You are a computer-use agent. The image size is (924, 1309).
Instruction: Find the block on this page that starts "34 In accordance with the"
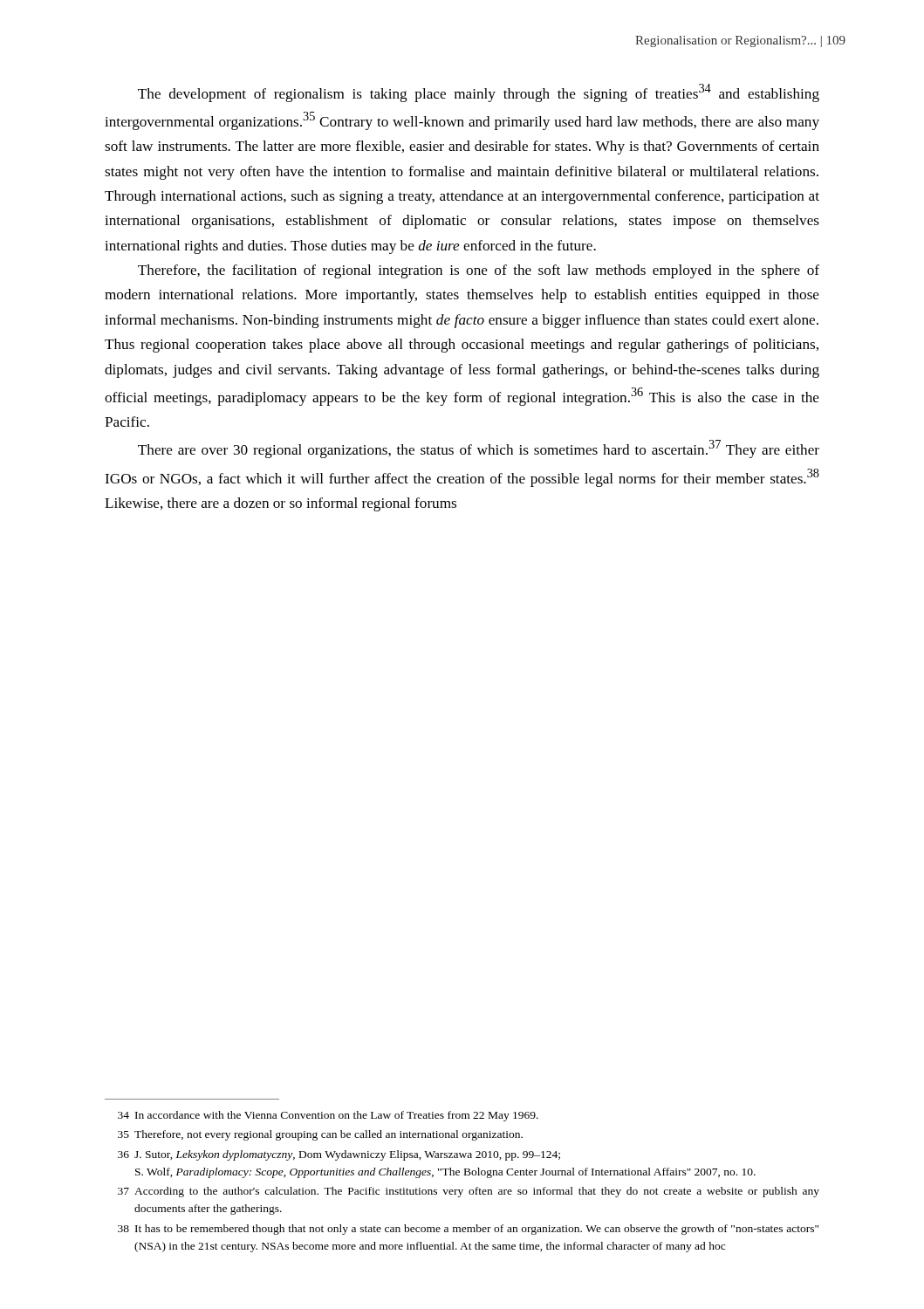click(462, 1115)
